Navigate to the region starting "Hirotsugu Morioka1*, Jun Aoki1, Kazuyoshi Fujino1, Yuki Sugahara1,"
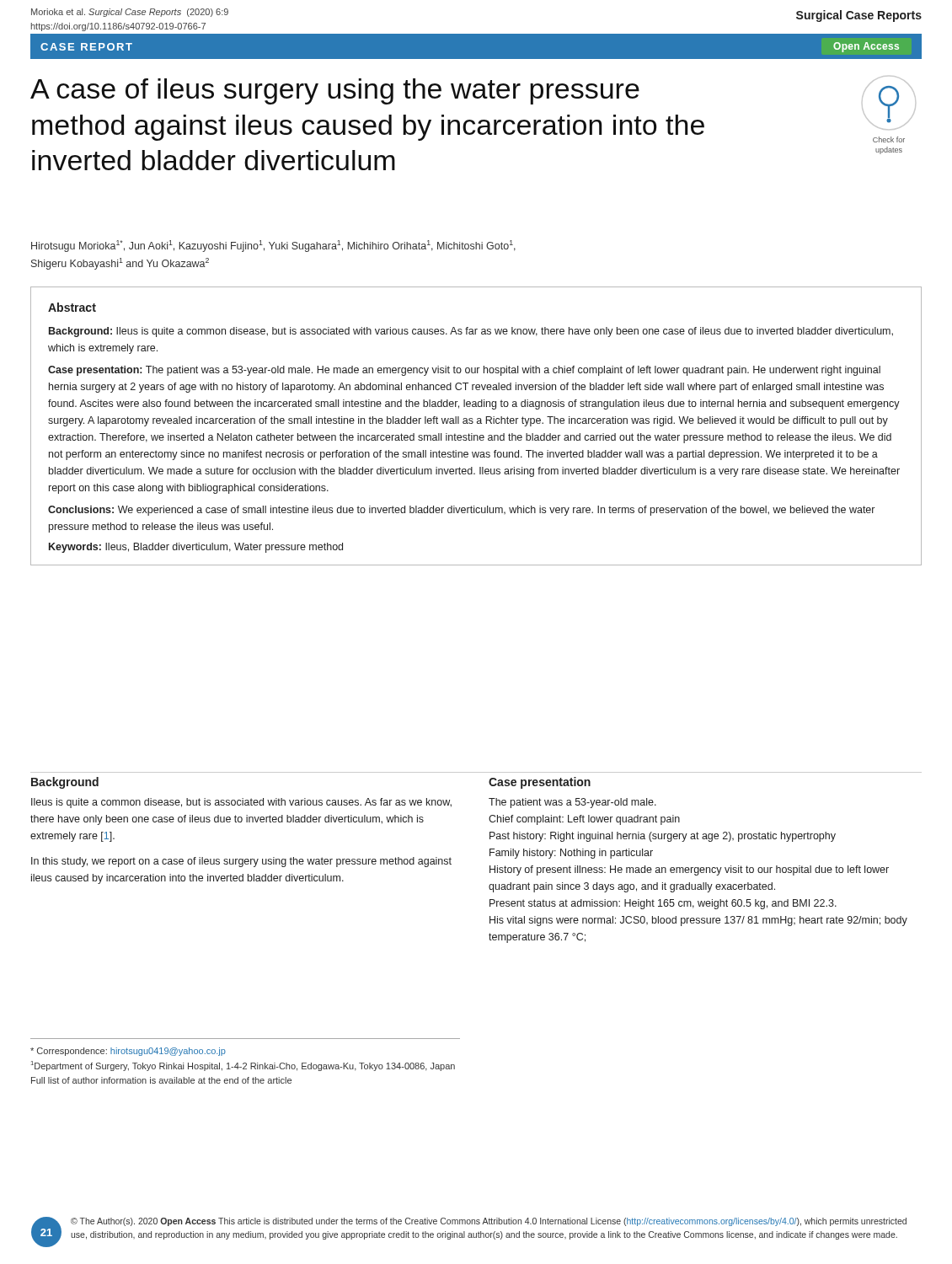Screen dimensions: 1264x952 273,254
